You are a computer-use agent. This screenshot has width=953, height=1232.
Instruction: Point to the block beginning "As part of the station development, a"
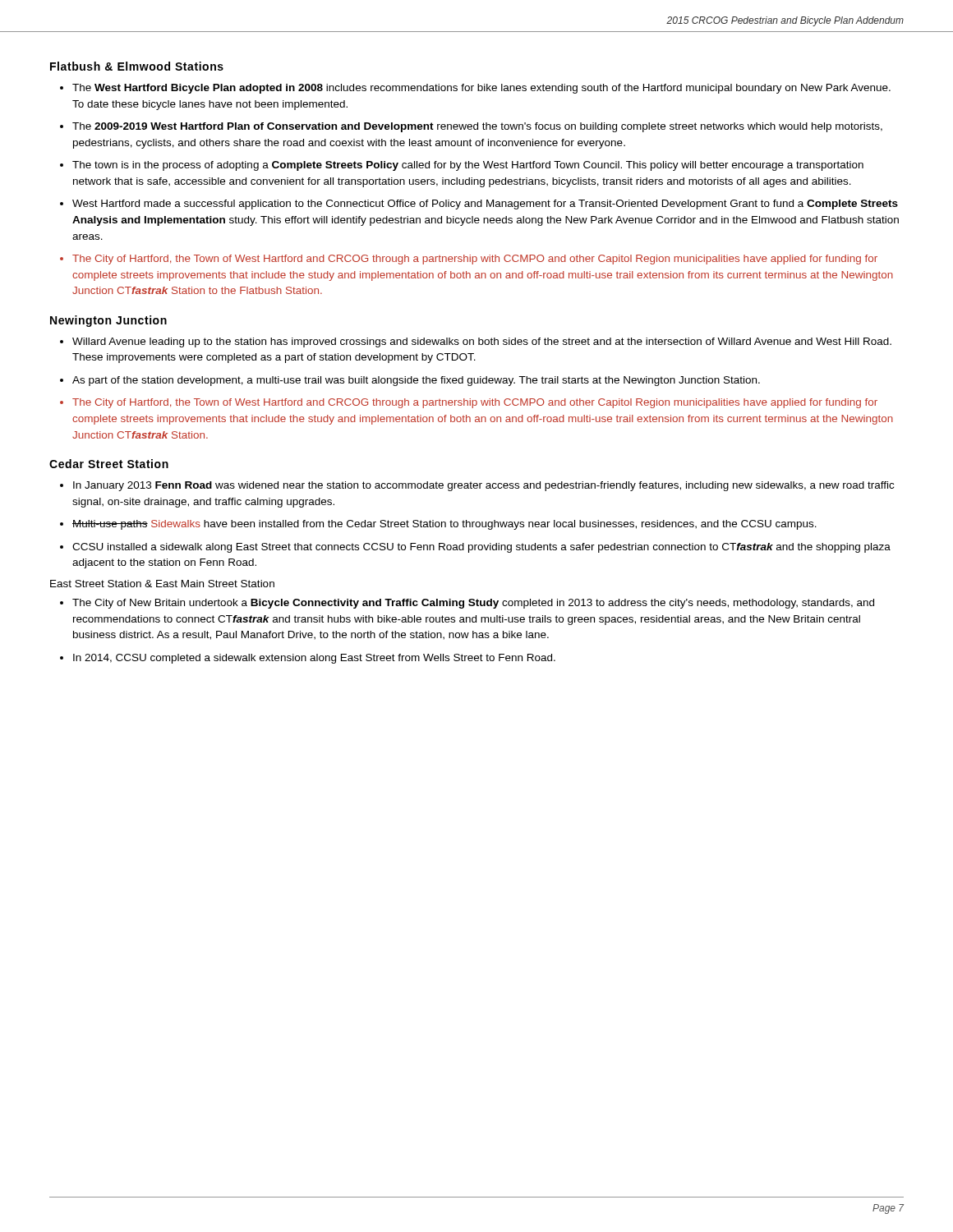click(x=416, y=380)
